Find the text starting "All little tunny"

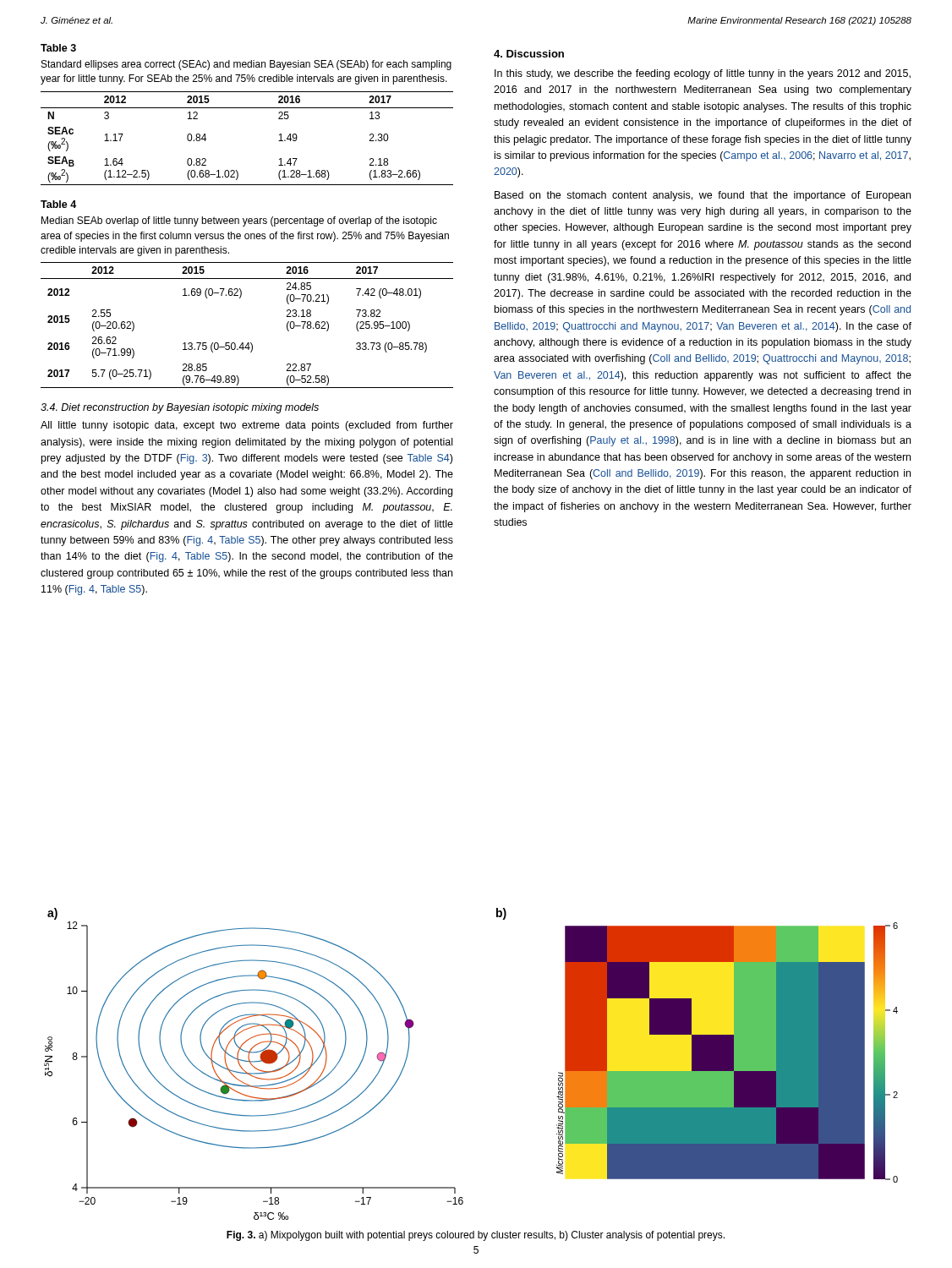pyautogui.click(x=247, y=507)
